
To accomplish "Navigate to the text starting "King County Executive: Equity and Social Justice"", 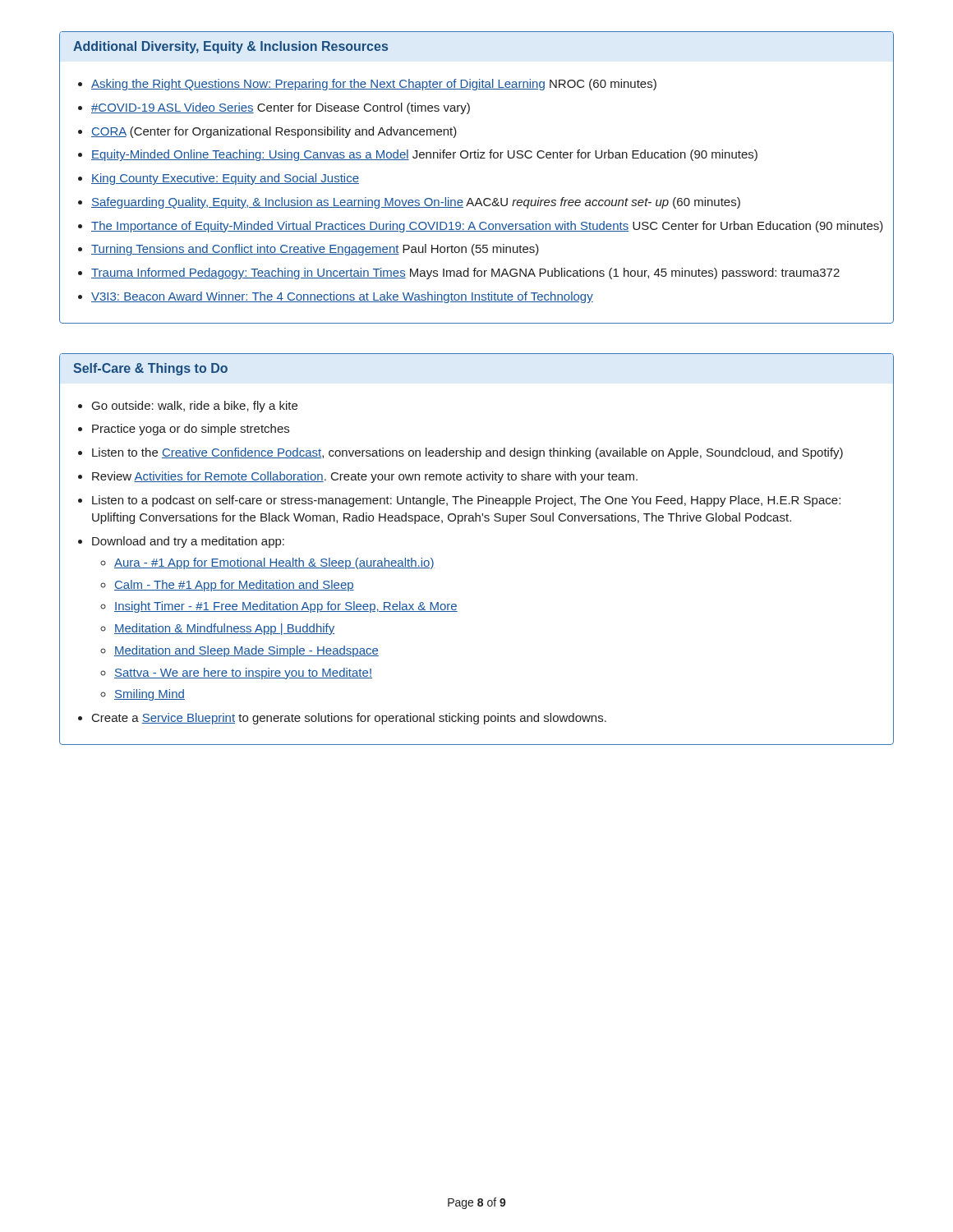I will coord(225,178).
